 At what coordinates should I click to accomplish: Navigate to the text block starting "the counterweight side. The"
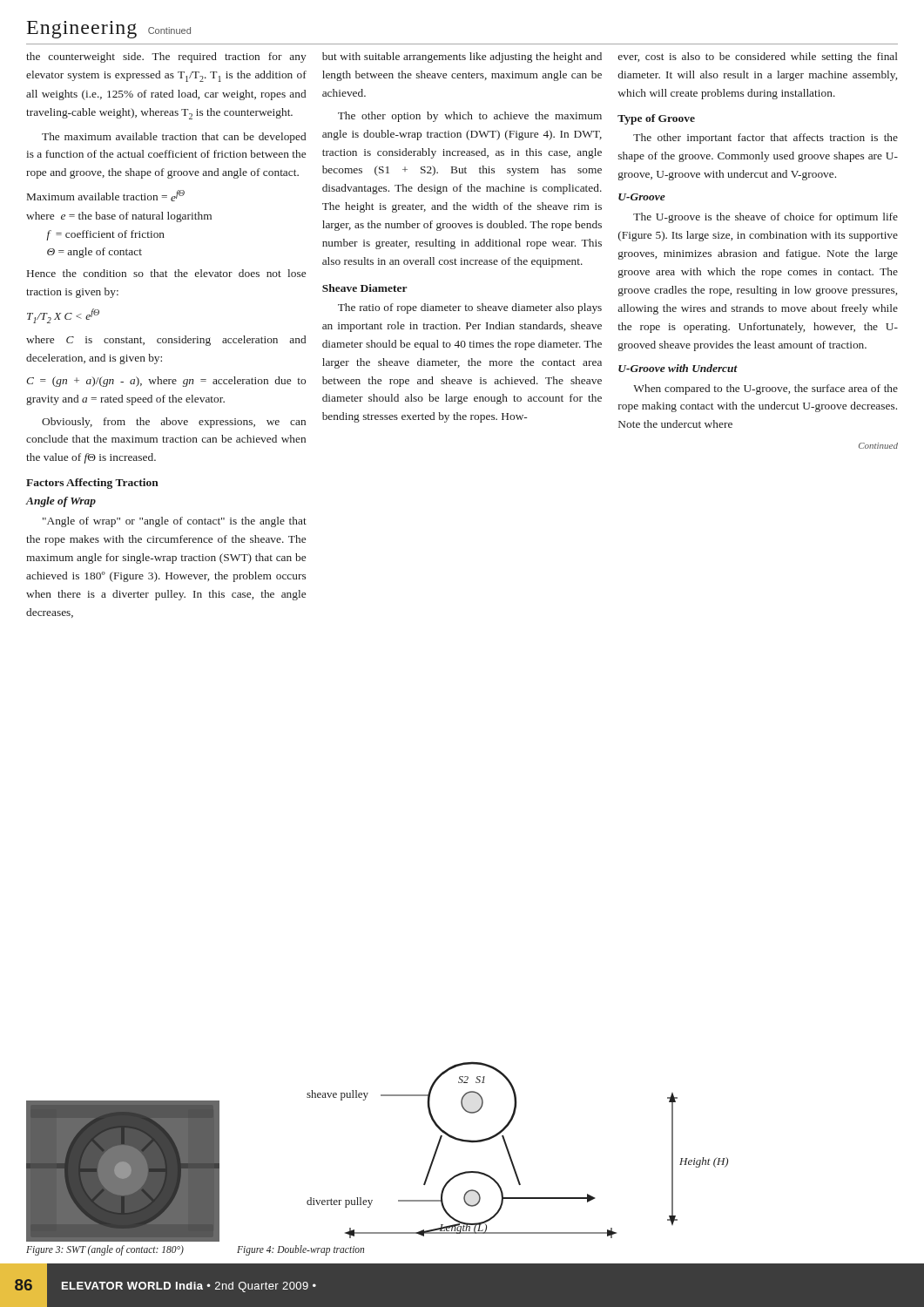coord(166,335)
